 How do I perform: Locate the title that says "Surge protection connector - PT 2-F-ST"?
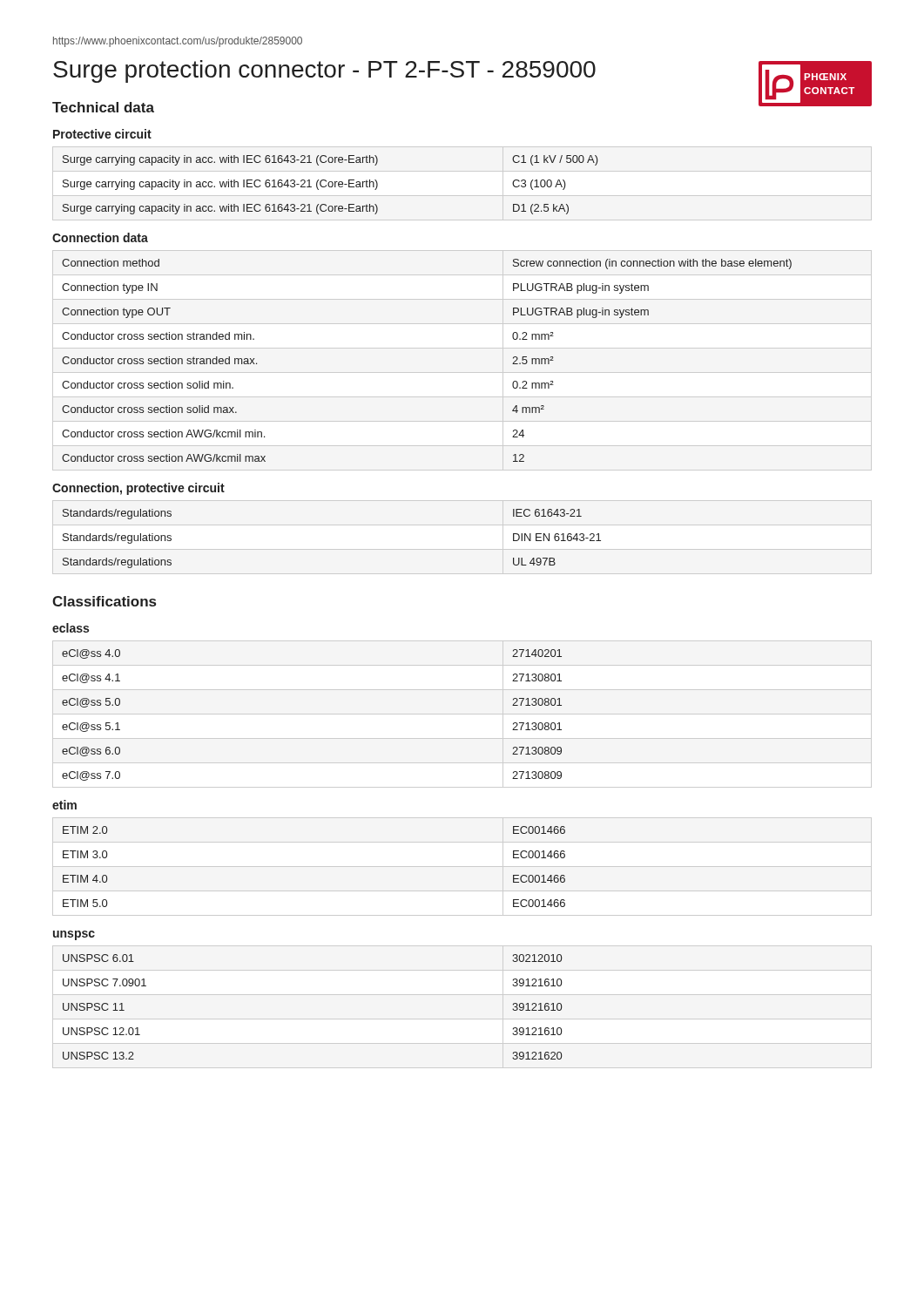coord(324,69)
